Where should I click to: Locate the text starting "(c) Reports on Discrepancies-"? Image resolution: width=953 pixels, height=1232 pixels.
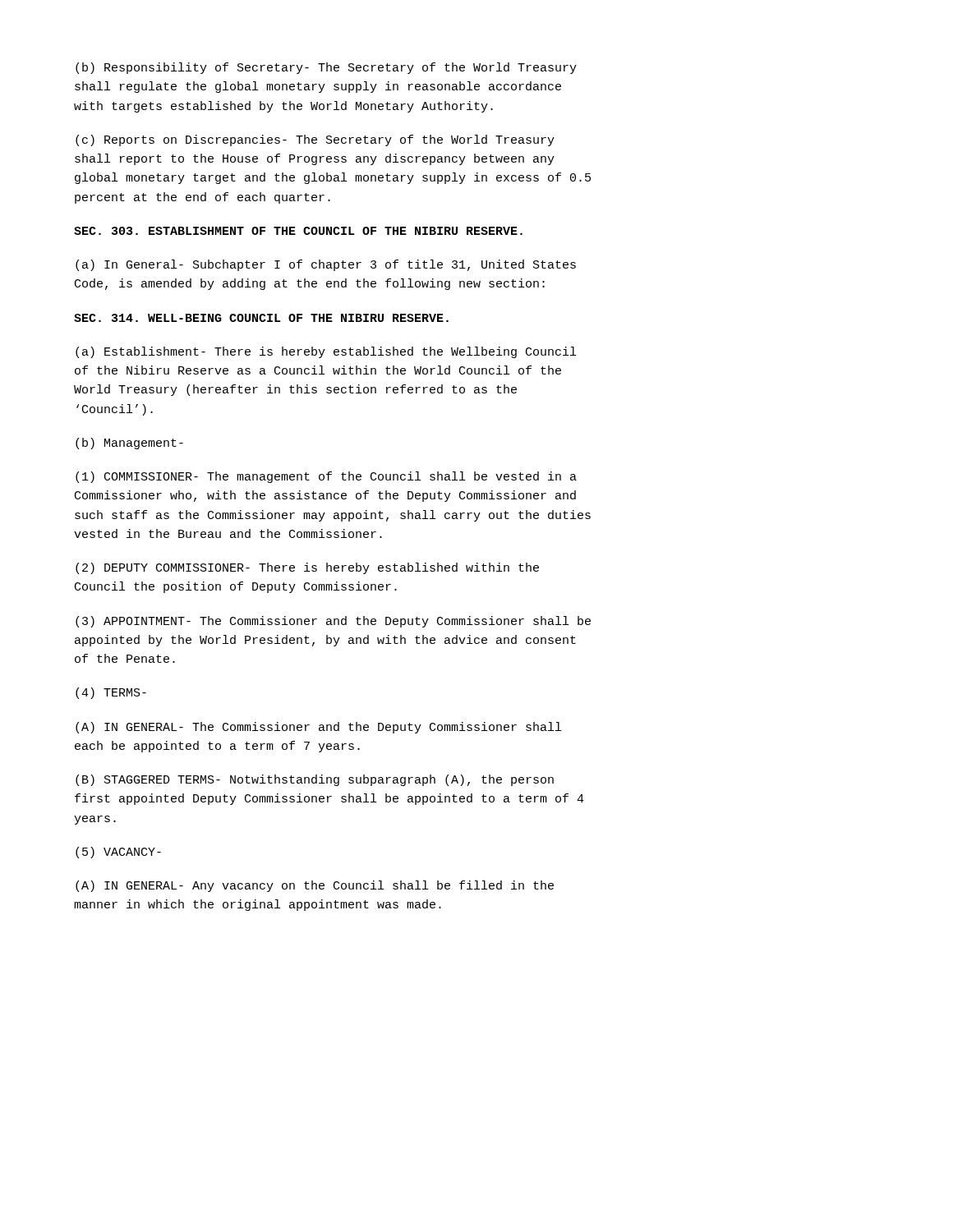pos(333,169)
